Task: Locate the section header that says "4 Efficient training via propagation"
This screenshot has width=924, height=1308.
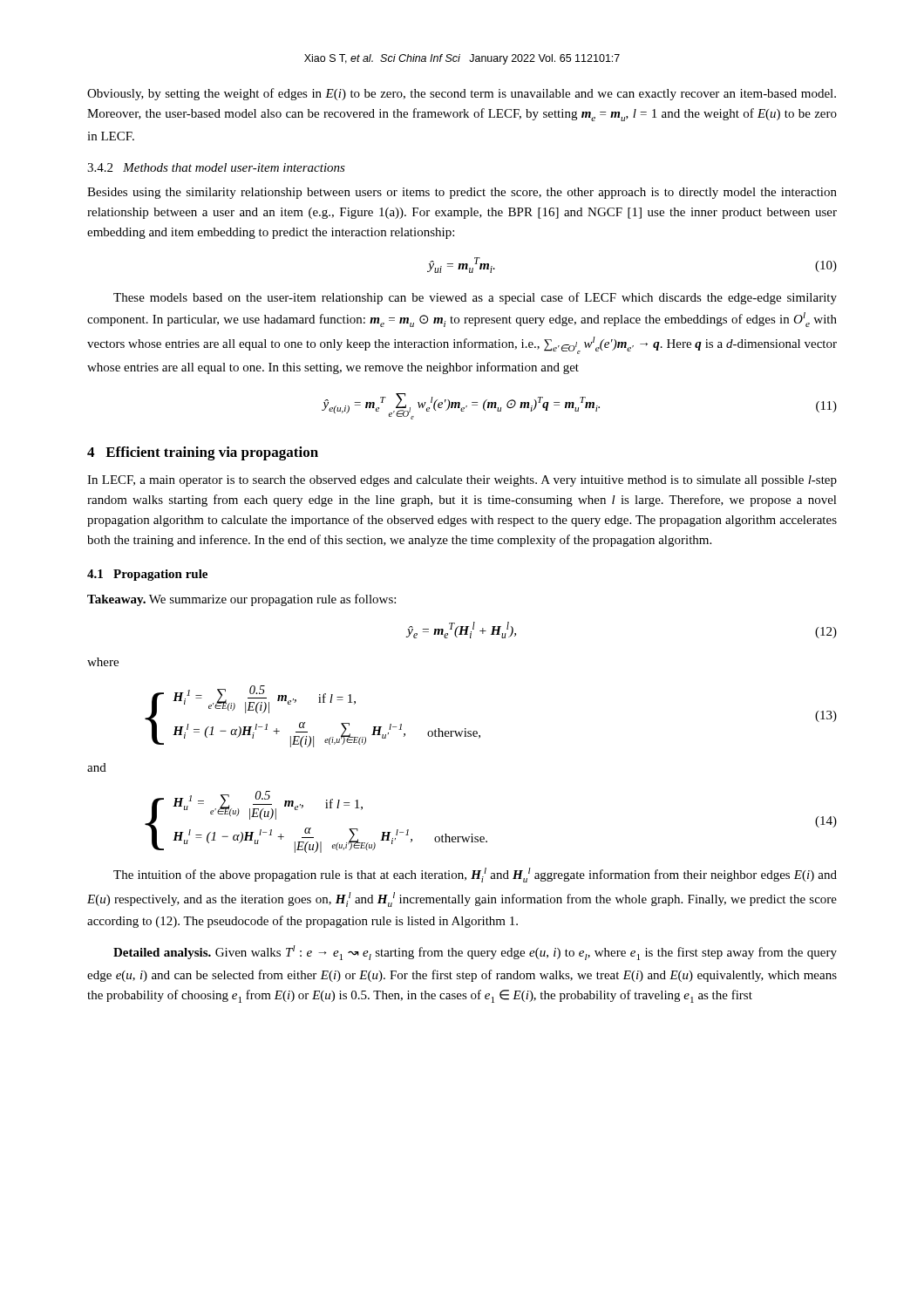Action: point(203,452)
